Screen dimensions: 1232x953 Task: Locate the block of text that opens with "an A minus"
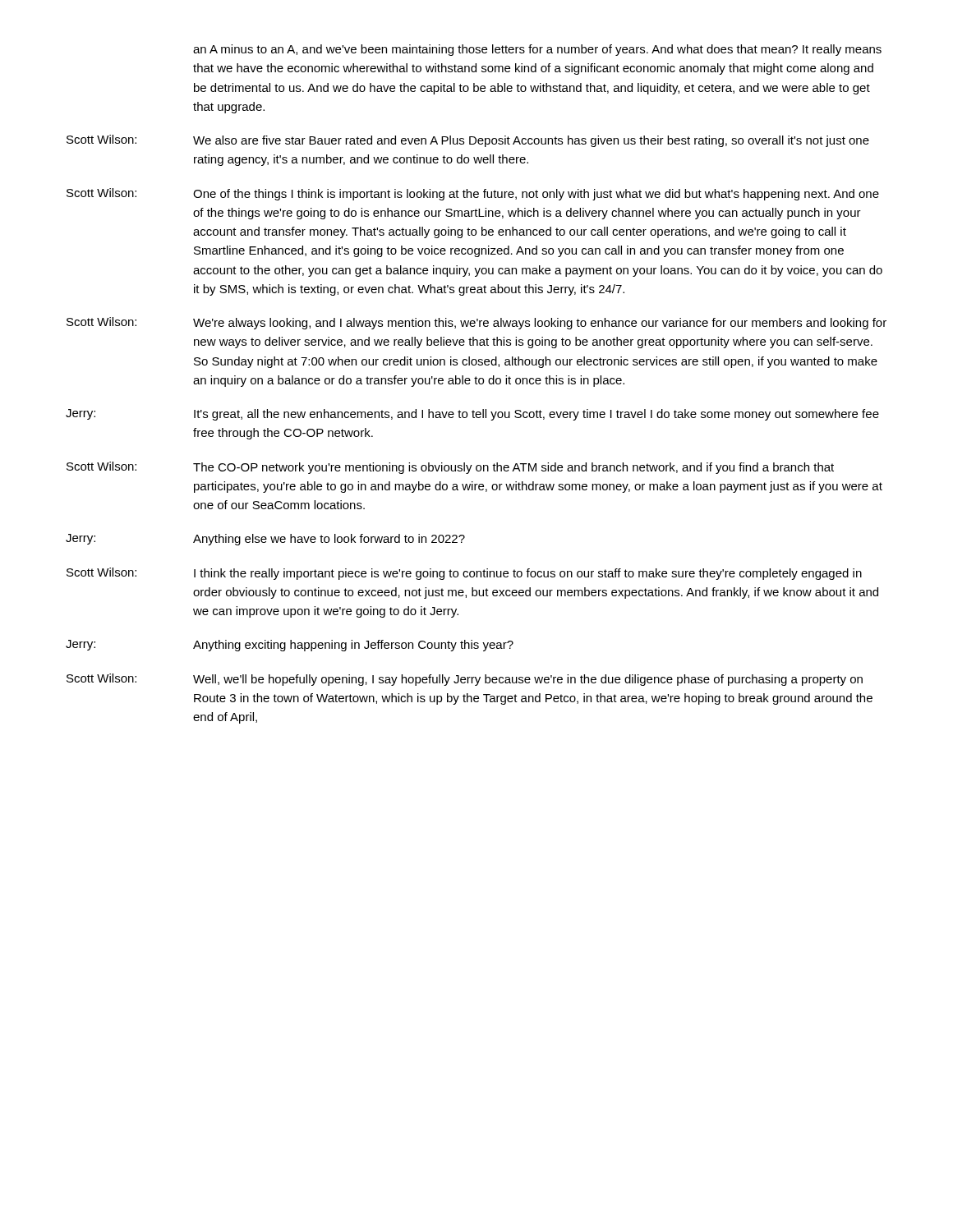tap(537, 77)
